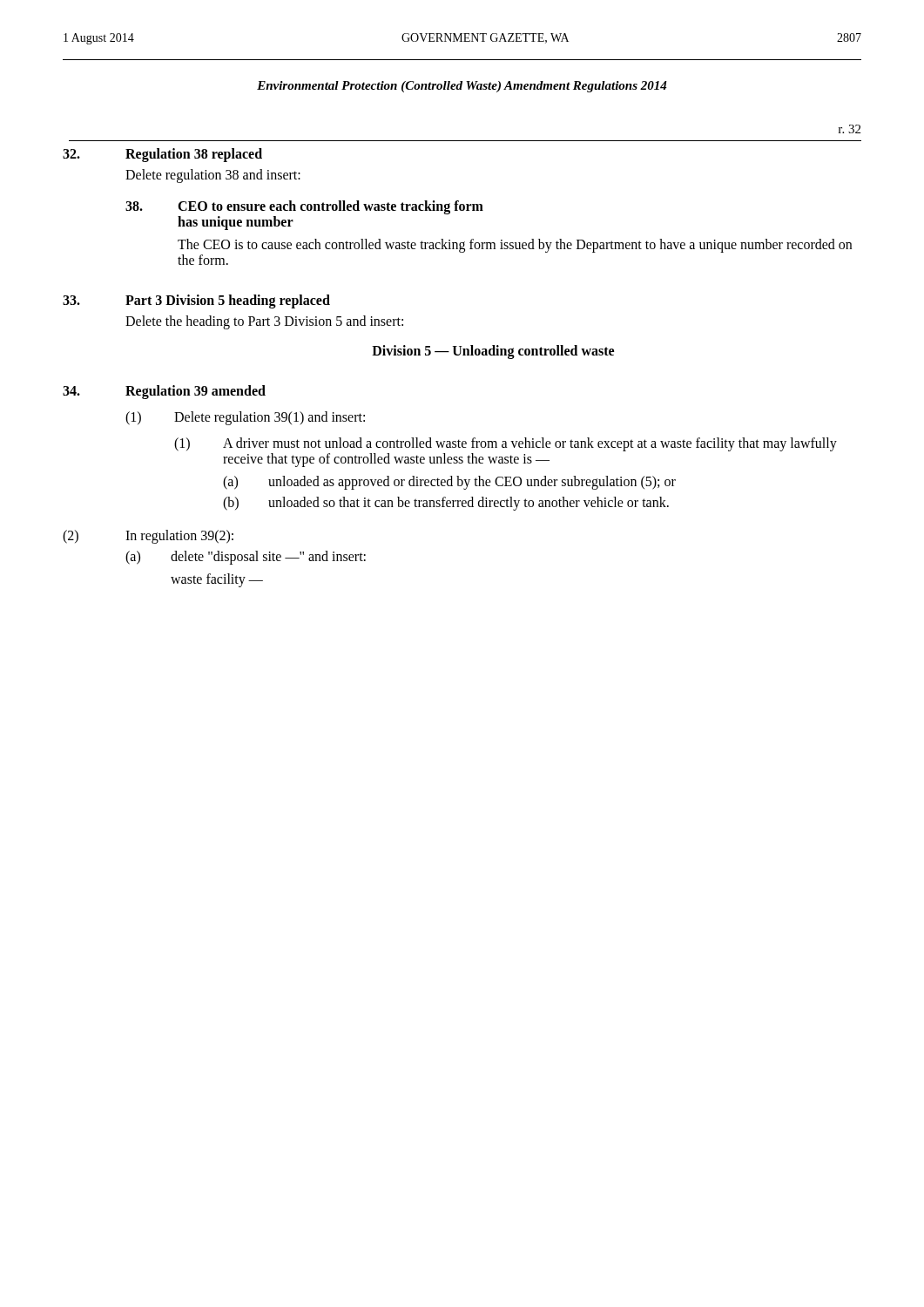Point to the block starting "(2) In regulation"
The width and height of the screenshot is (924, 1307).
149,536
